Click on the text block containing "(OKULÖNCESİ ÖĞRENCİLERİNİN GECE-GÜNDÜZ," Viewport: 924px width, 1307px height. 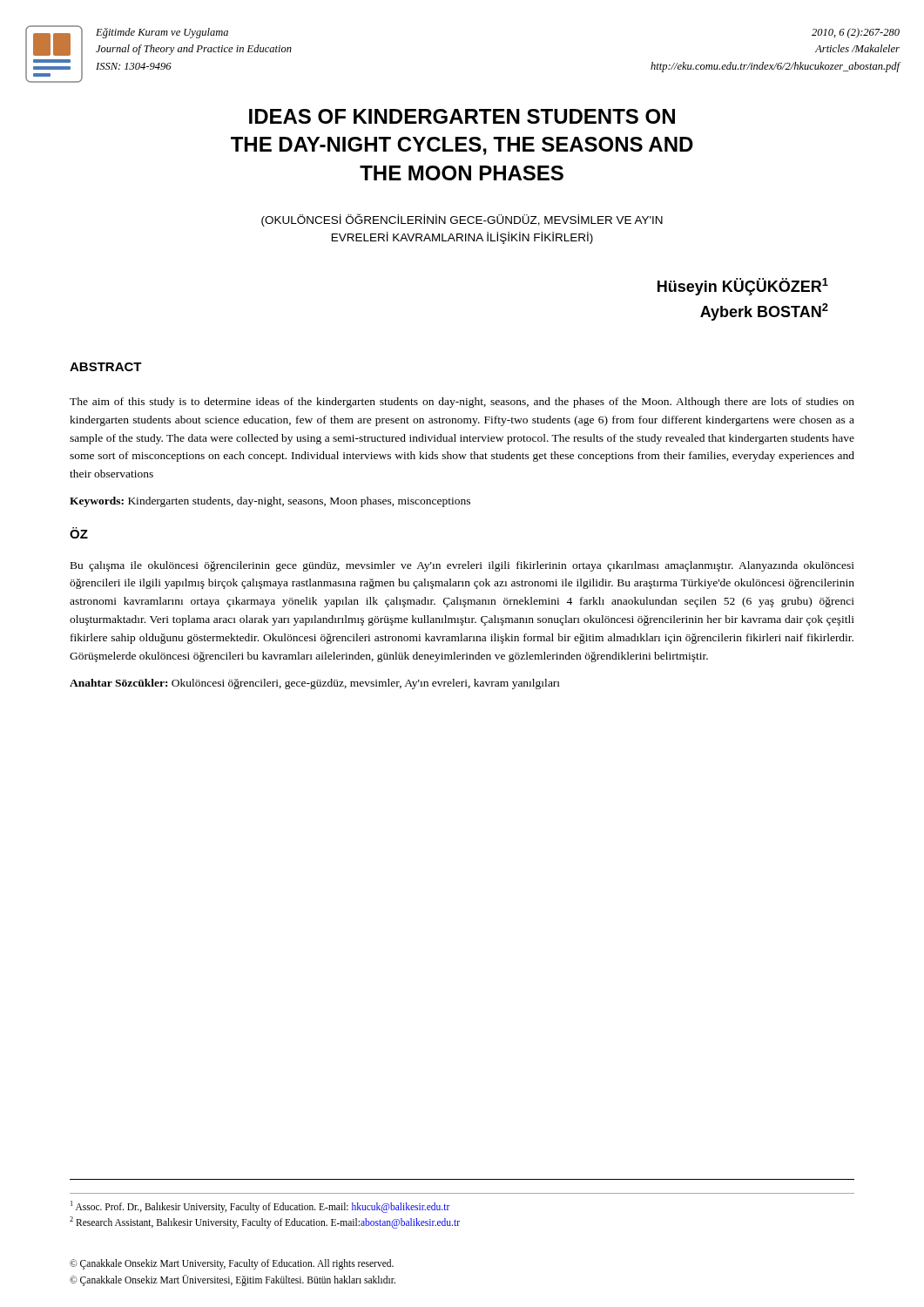(x=462, y=229)
